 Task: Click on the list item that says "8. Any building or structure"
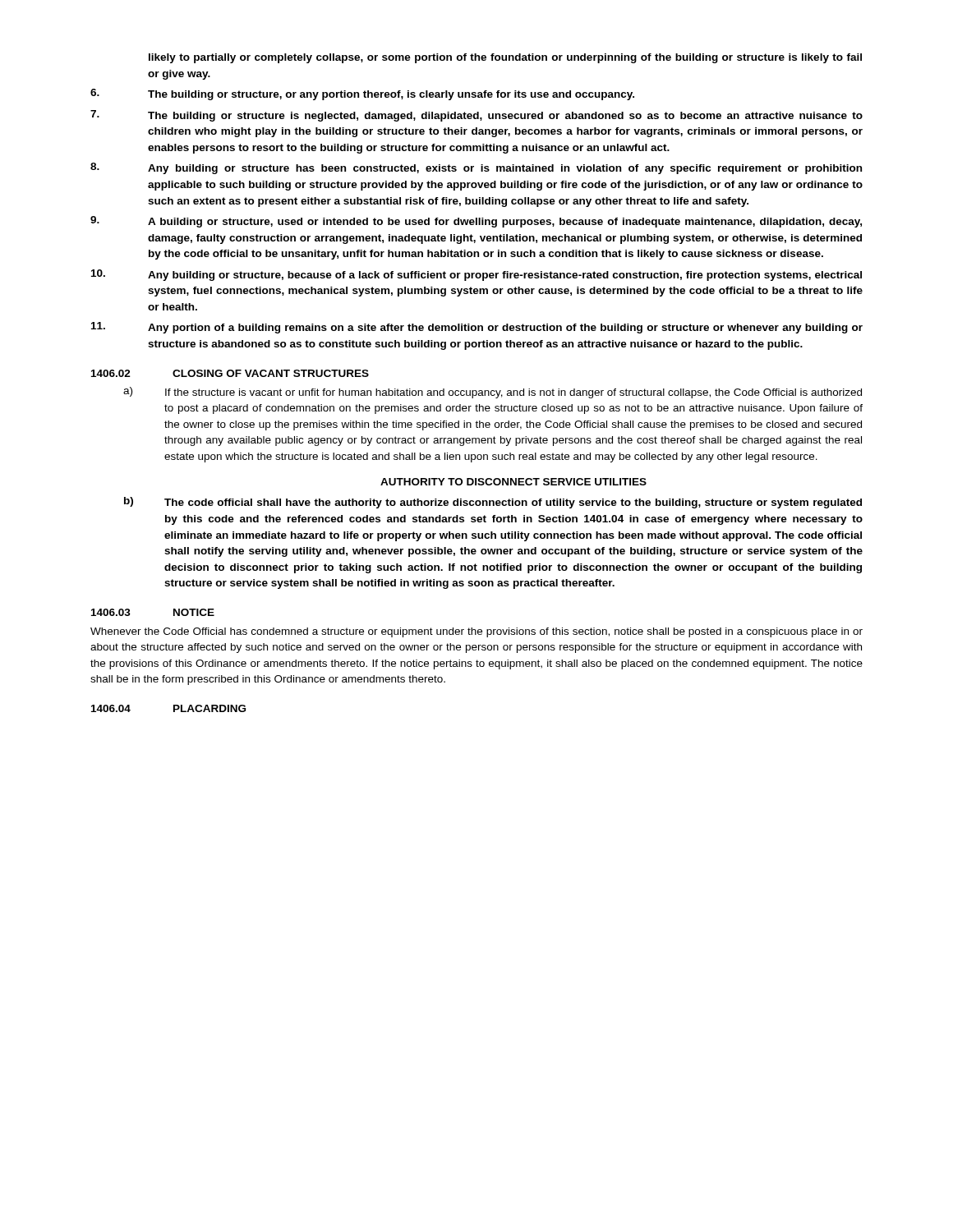click(x=476, y=185)
